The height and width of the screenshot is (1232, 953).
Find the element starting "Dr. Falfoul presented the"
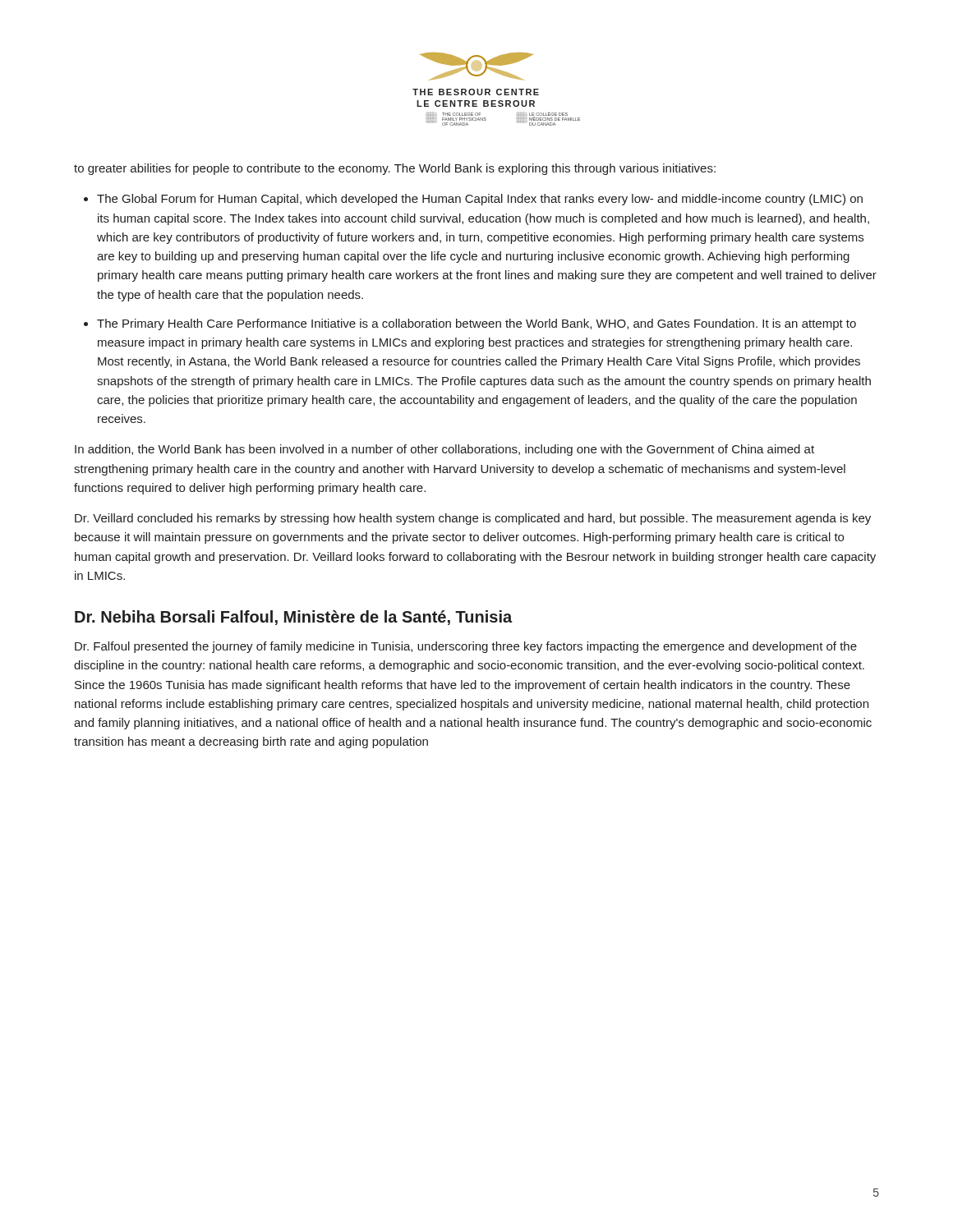[473, 694]
